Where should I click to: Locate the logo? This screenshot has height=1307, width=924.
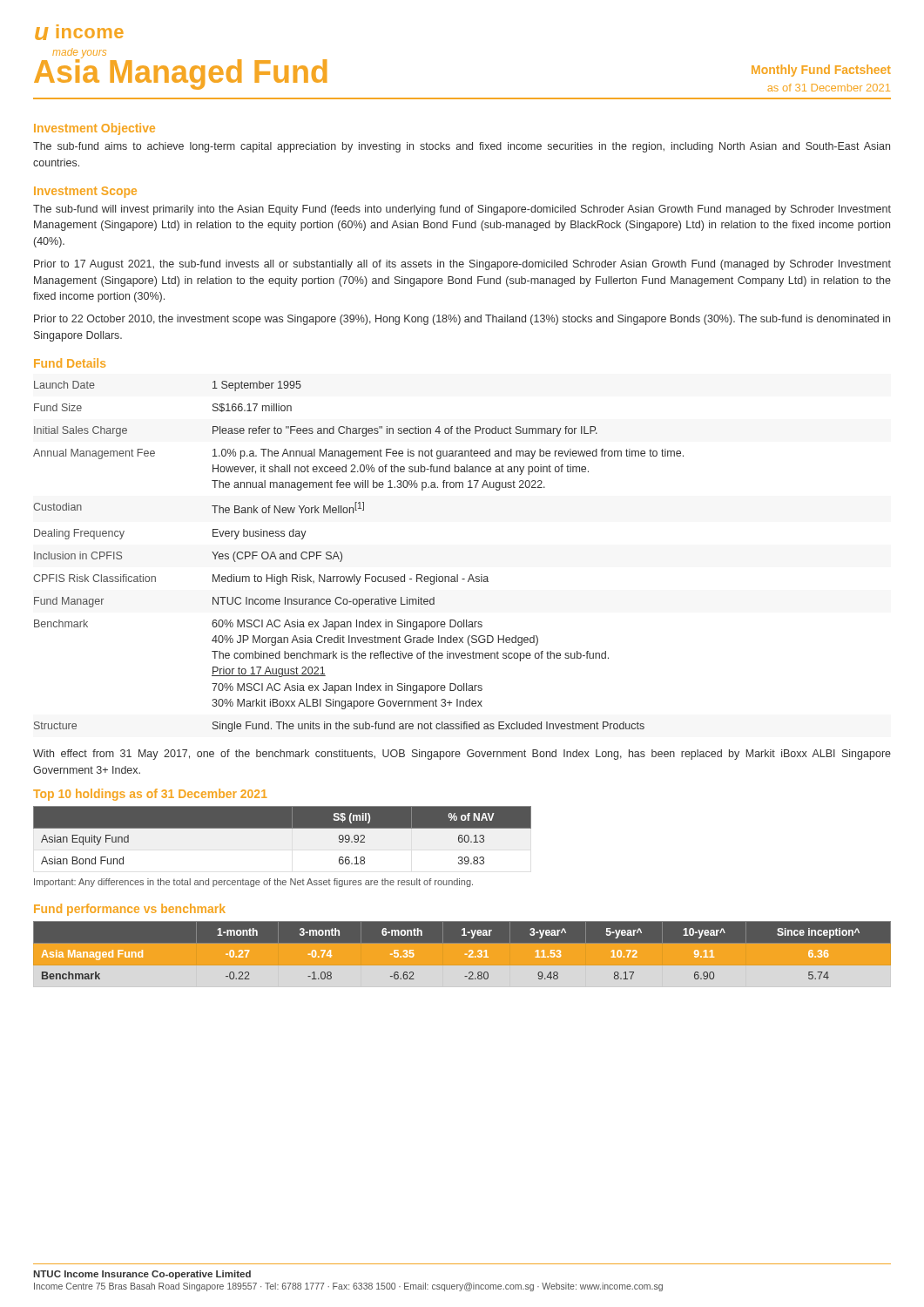(79, 39)
